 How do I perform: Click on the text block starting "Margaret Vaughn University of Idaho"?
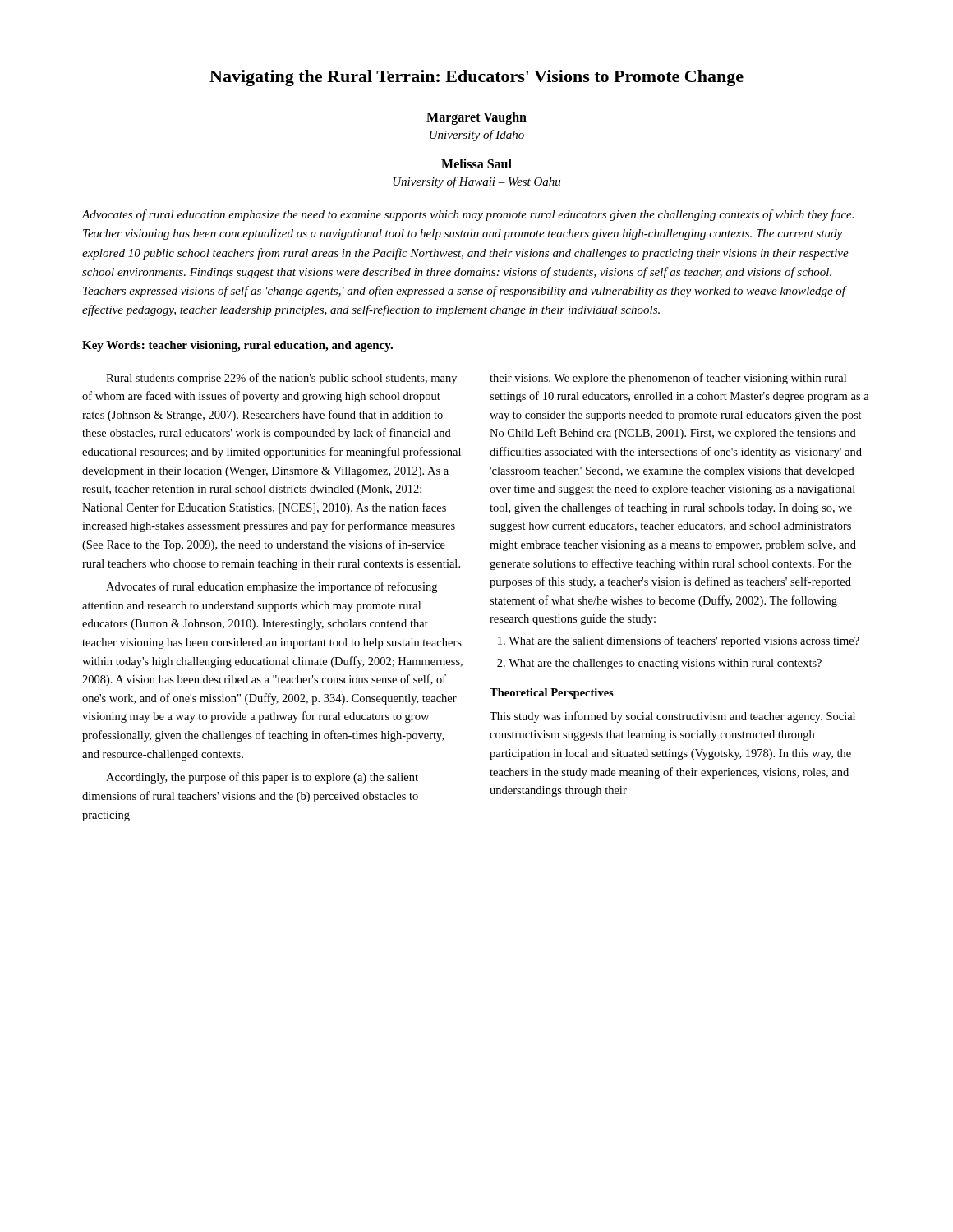coord(476,126)
